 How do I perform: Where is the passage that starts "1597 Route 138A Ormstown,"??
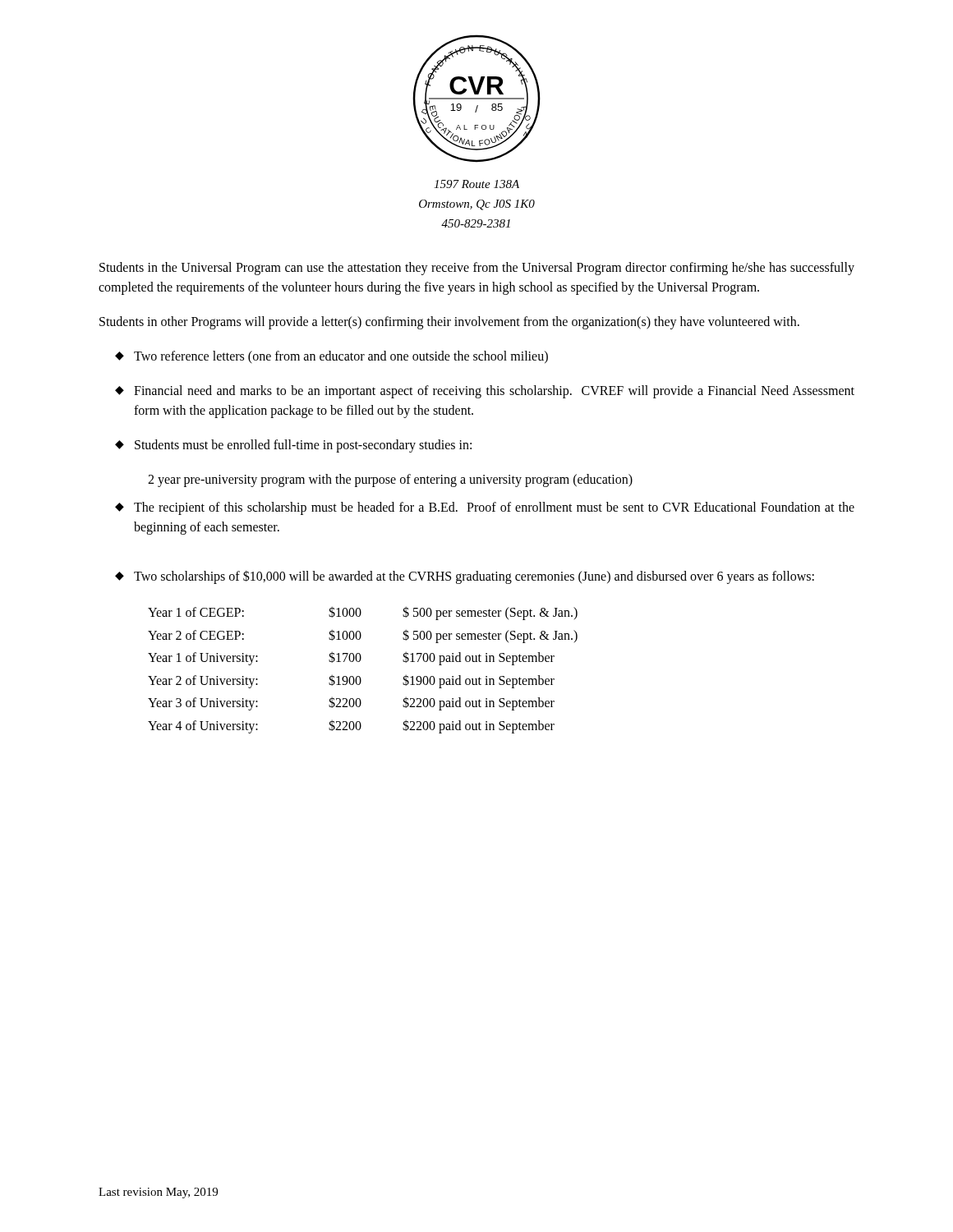coord(476,204)
